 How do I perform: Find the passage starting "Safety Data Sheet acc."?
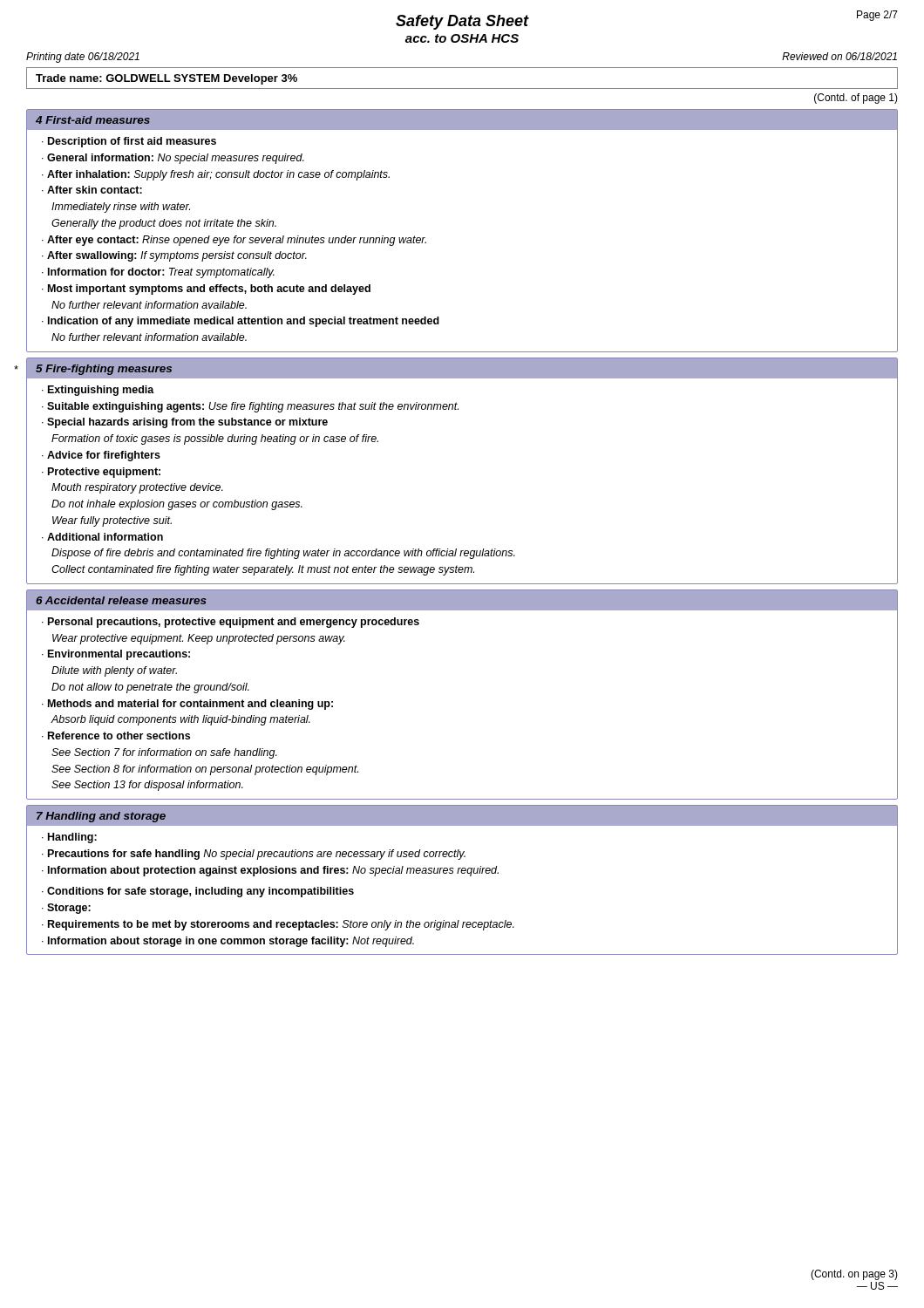coord(462,29)
